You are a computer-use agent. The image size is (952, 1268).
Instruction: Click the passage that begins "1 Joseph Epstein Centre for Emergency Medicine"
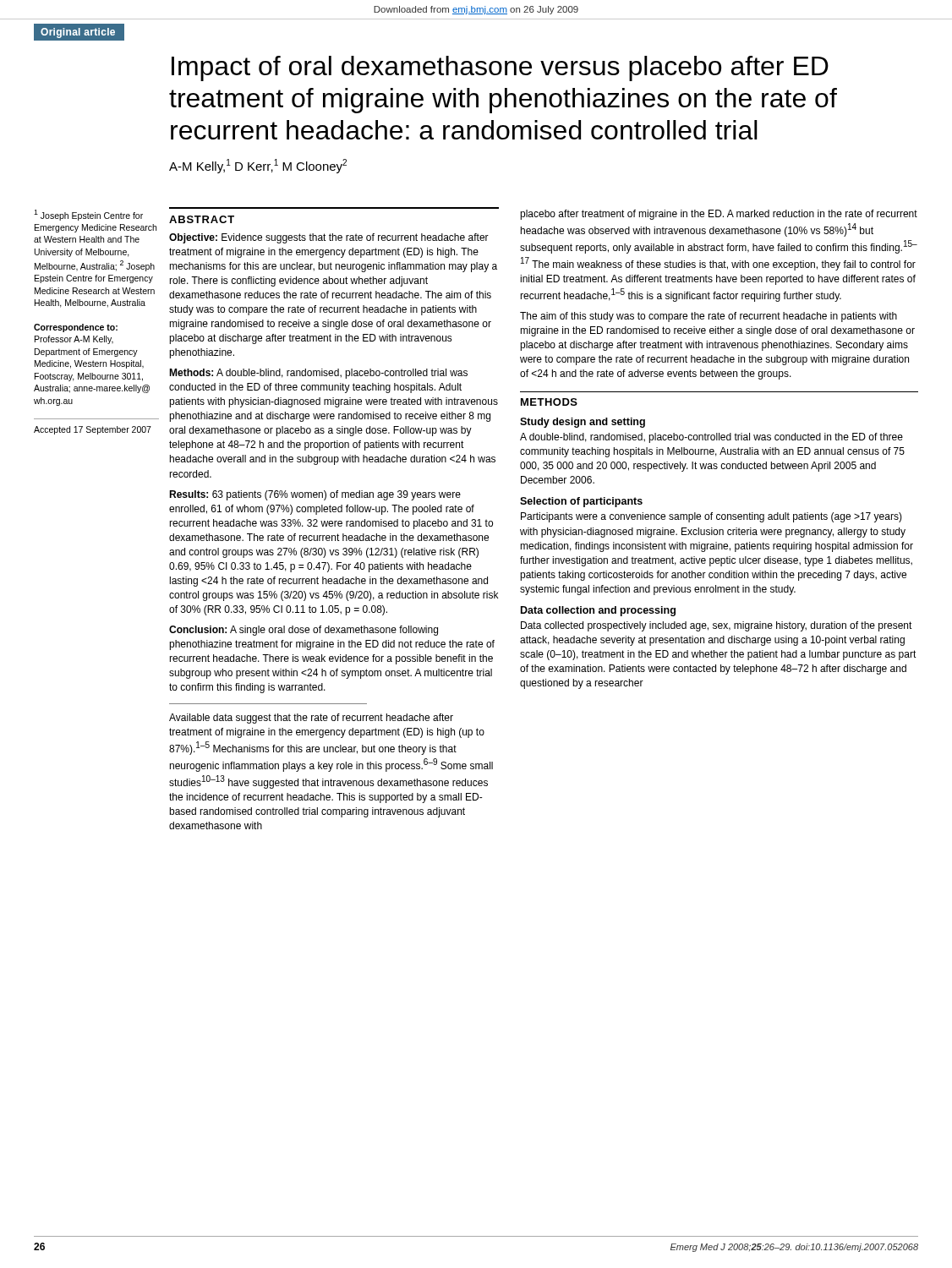click(x=95, y=258)
